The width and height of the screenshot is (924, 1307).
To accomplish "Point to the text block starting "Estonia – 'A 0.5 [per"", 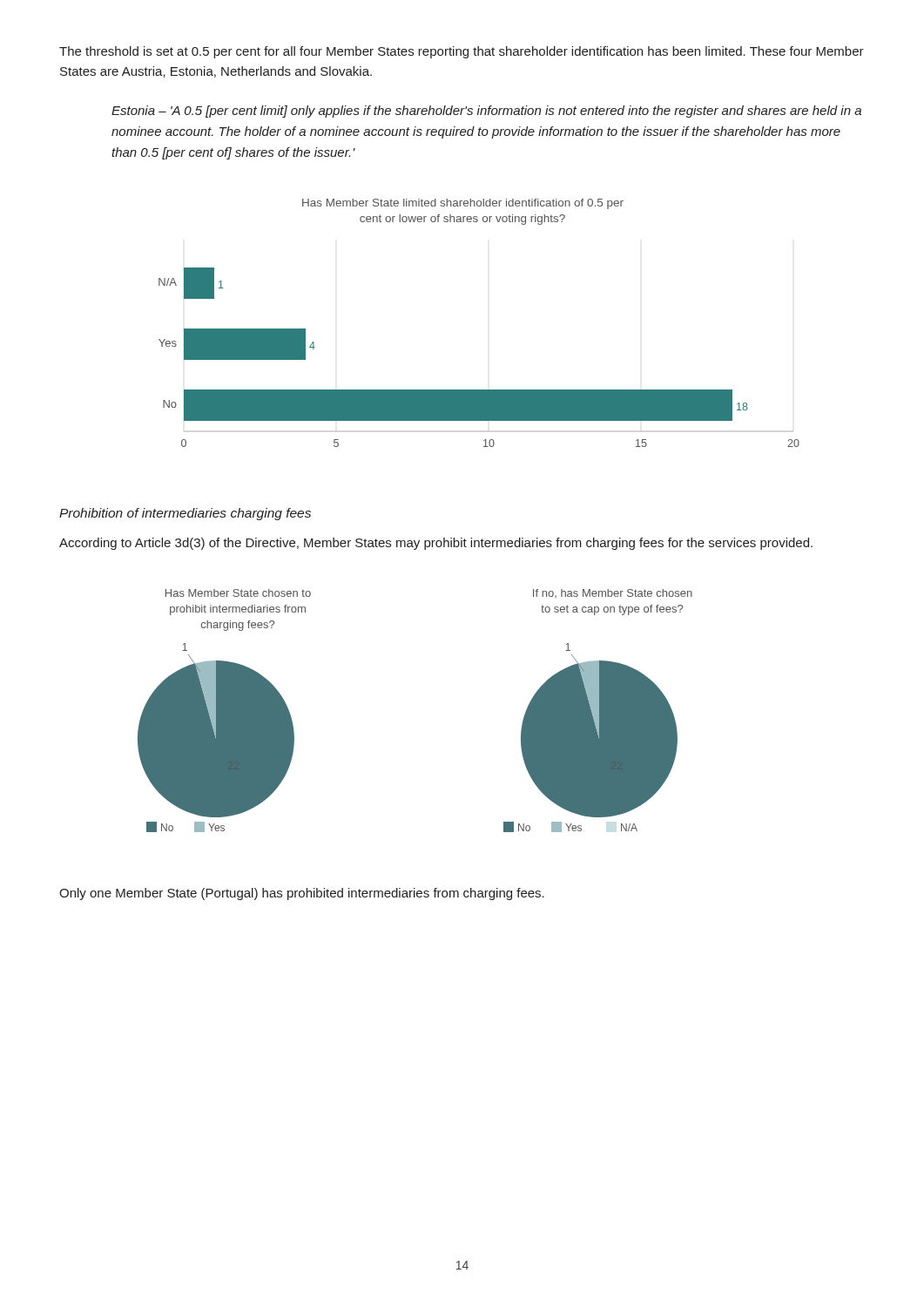I will pyautogui.click(x=487, y=131).
